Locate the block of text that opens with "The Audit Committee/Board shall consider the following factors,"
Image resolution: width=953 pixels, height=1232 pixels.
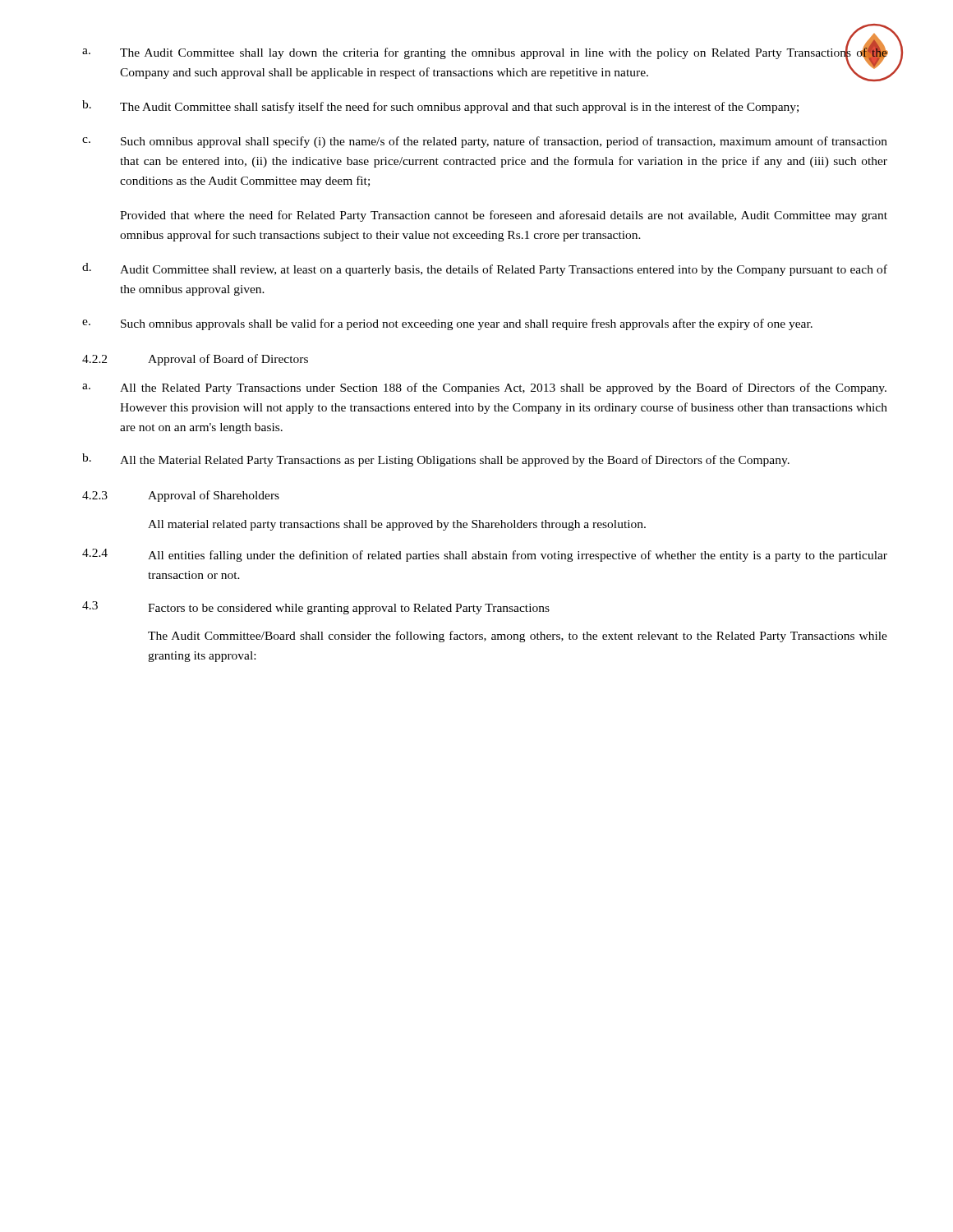click(x=518, y=645)
